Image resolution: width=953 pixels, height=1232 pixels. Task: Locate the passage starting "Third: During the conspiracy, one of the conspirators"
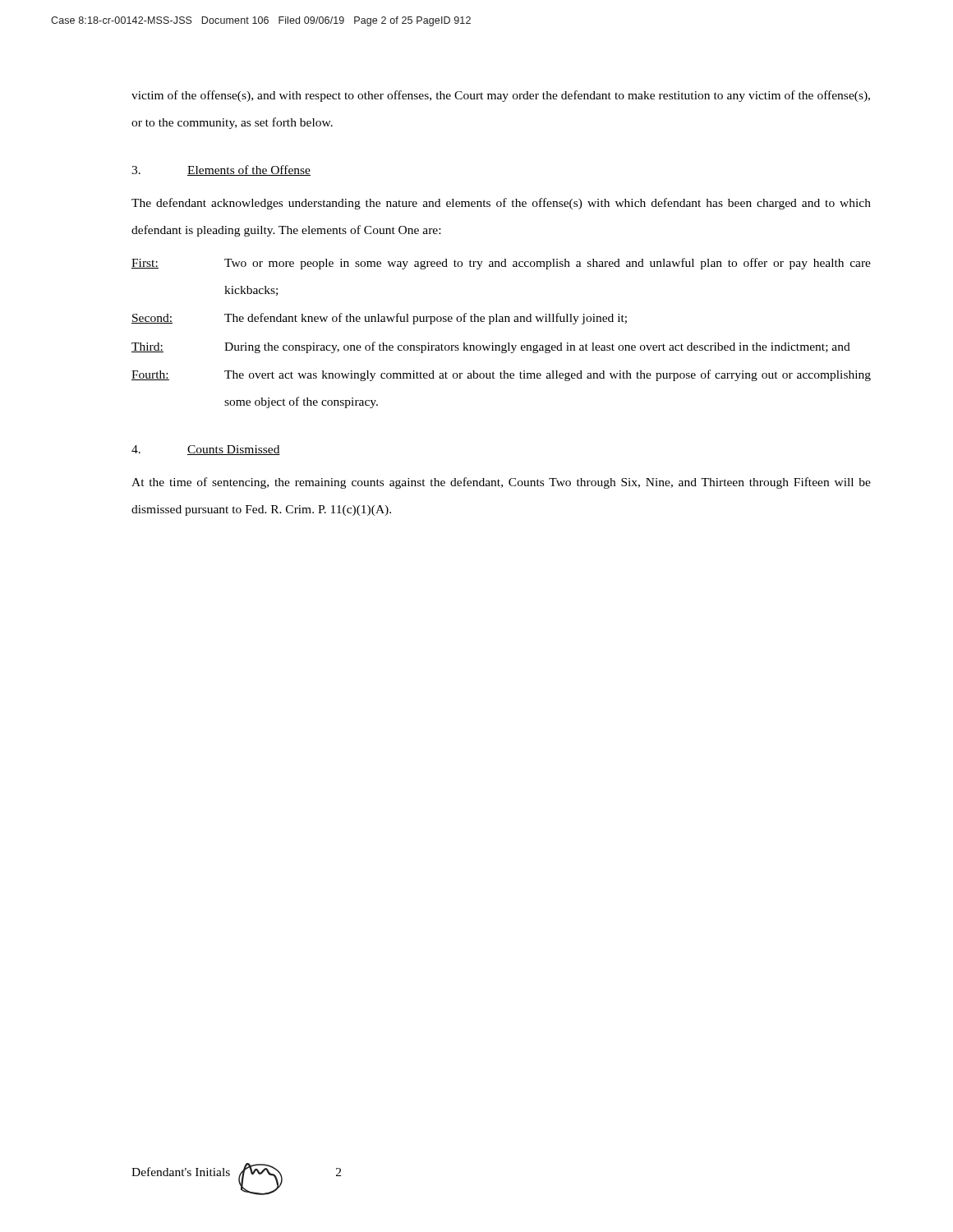tap(501, 347)
